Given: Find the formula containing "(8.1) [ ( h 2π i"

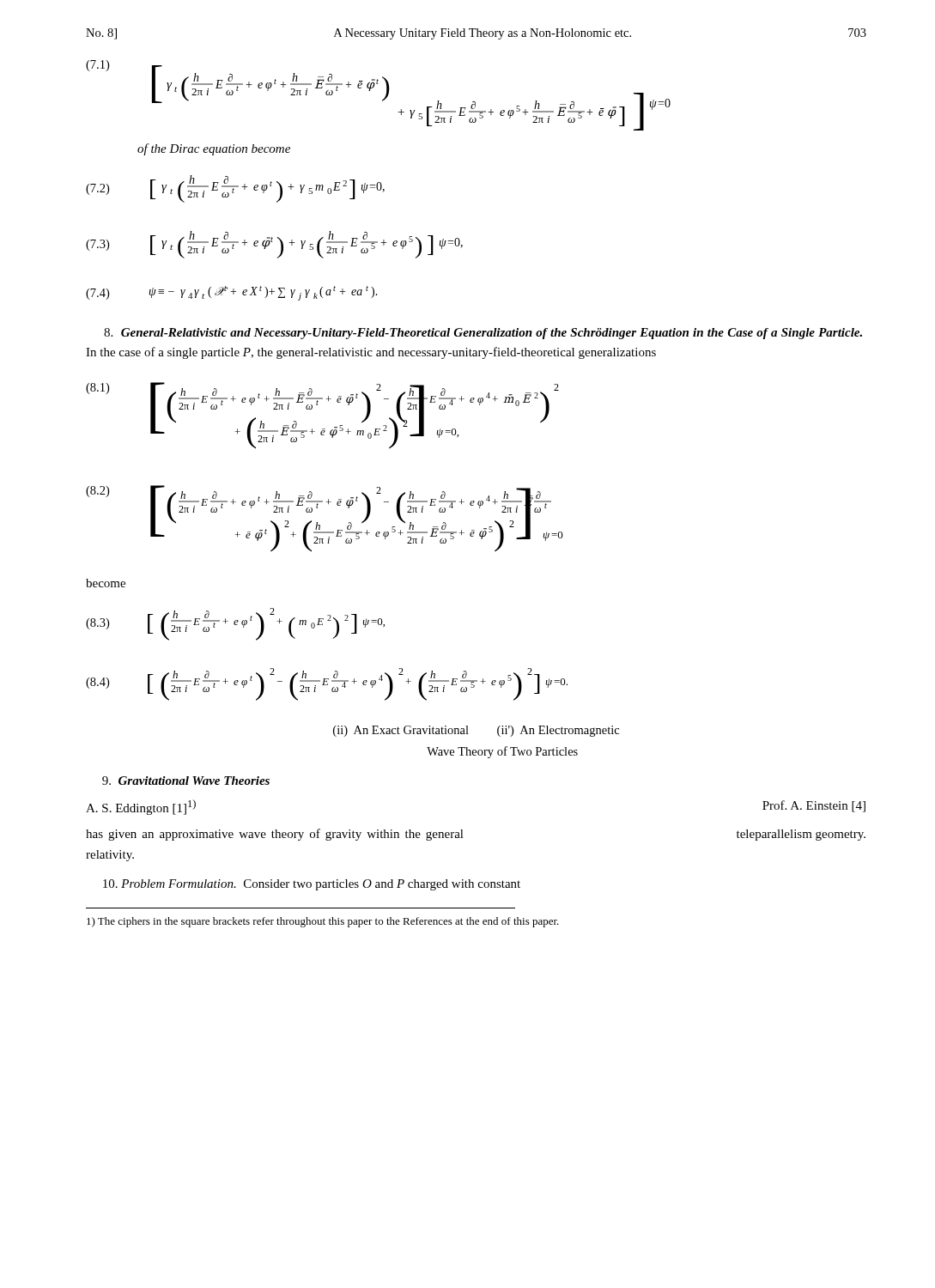Looking at the screenshot, I should click(x=476, y=417).
